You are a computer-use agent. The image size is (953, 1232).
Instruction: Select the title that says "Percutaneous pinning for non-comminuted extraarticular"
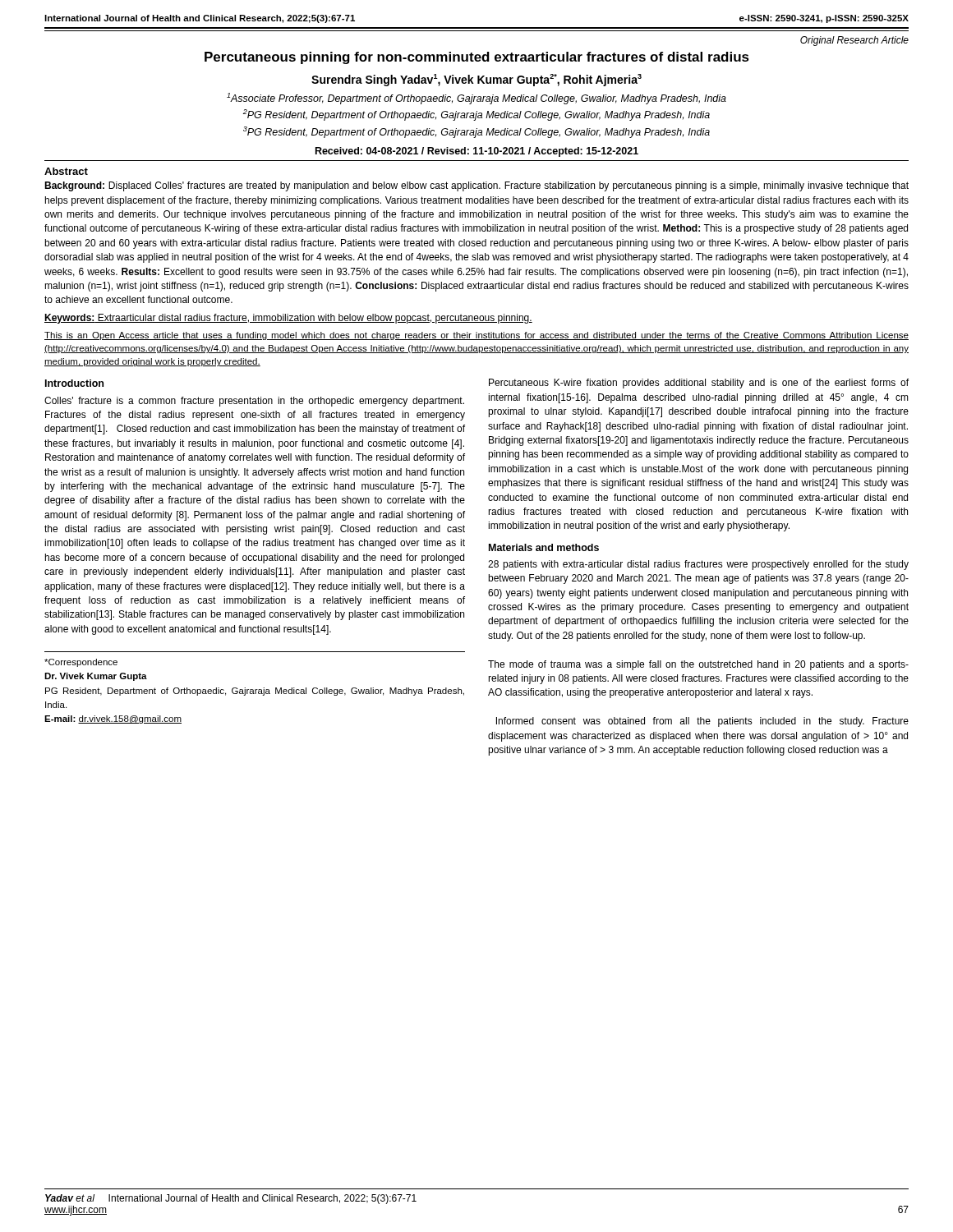(x=476, y=57)
